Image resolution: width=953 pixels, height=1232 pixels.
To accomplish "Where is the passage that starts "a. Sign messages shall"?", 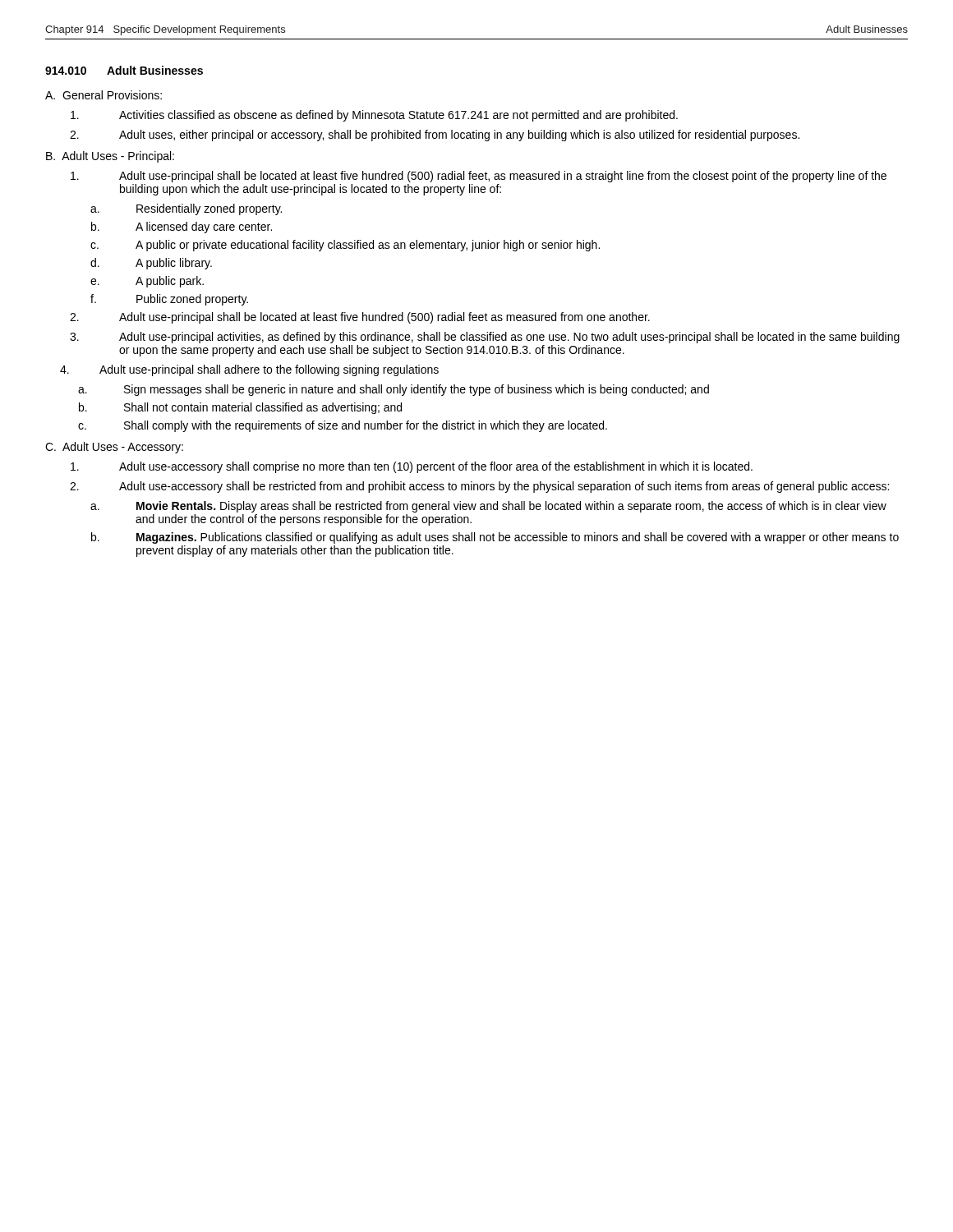I will (493, 389).
